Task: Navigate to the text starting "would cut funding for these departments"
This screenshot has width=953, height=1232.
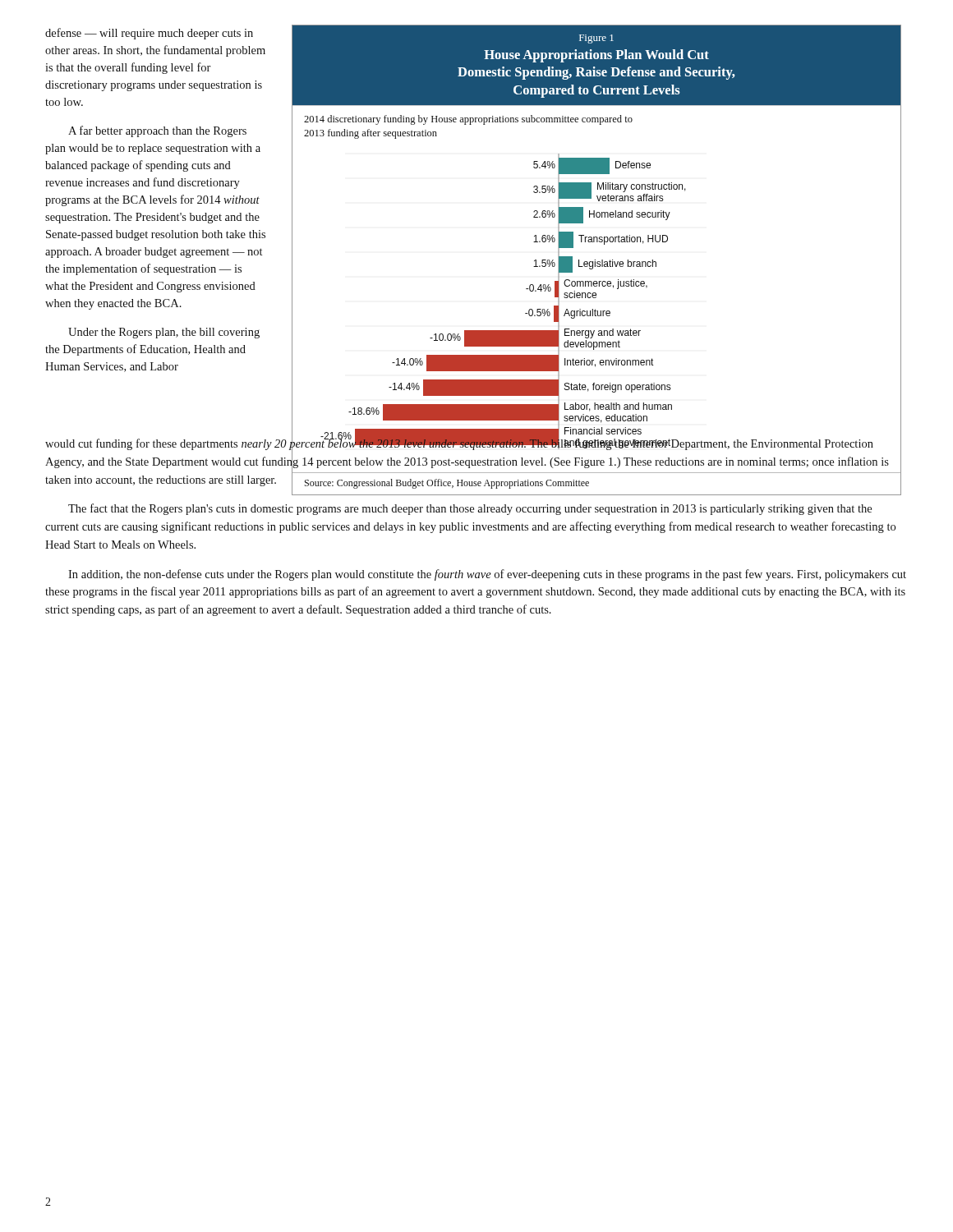Action: point(476,462)
